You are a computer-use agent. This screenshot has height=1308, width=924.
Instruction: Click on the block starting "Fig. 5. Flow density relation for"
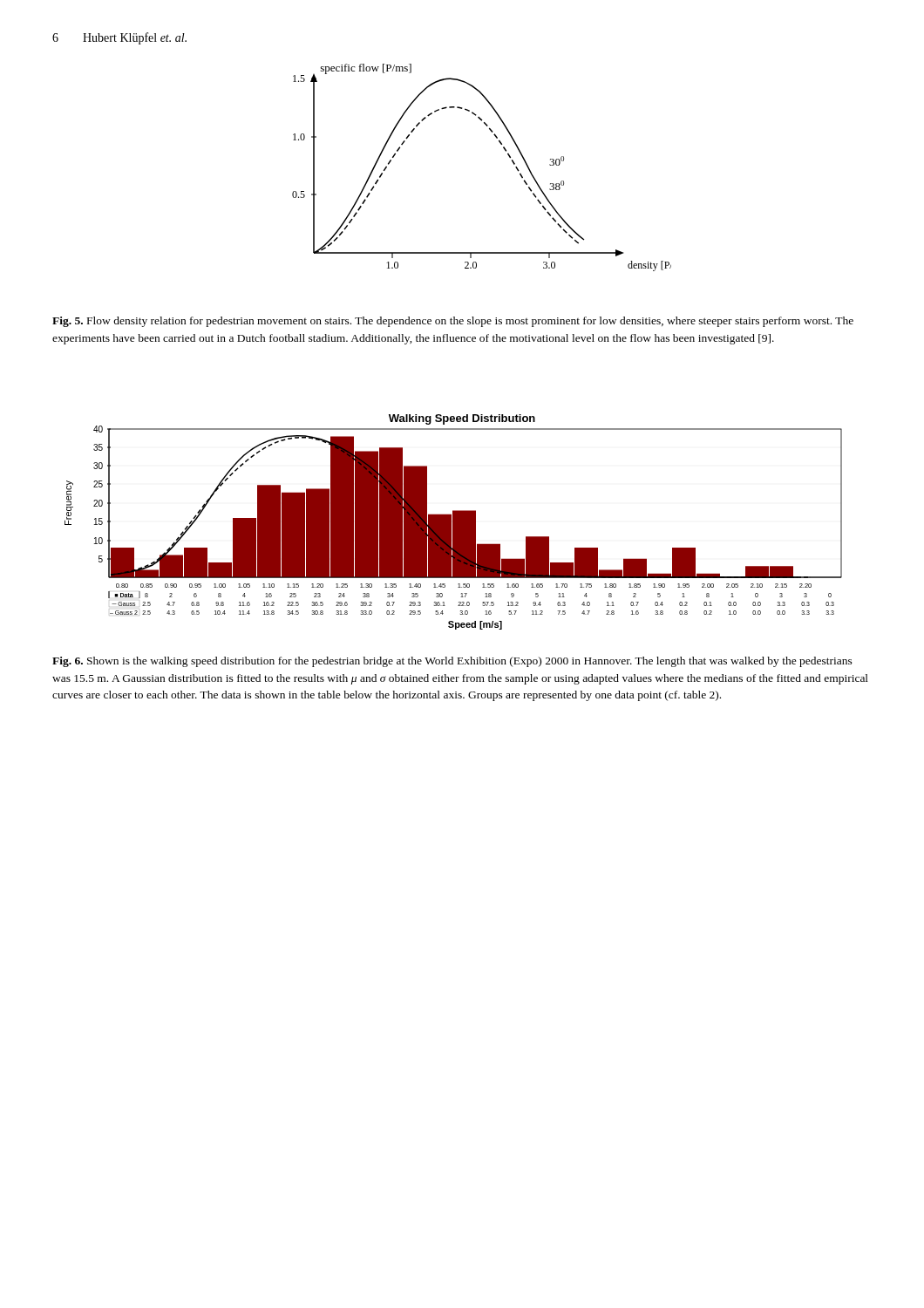tap(453, 329)
